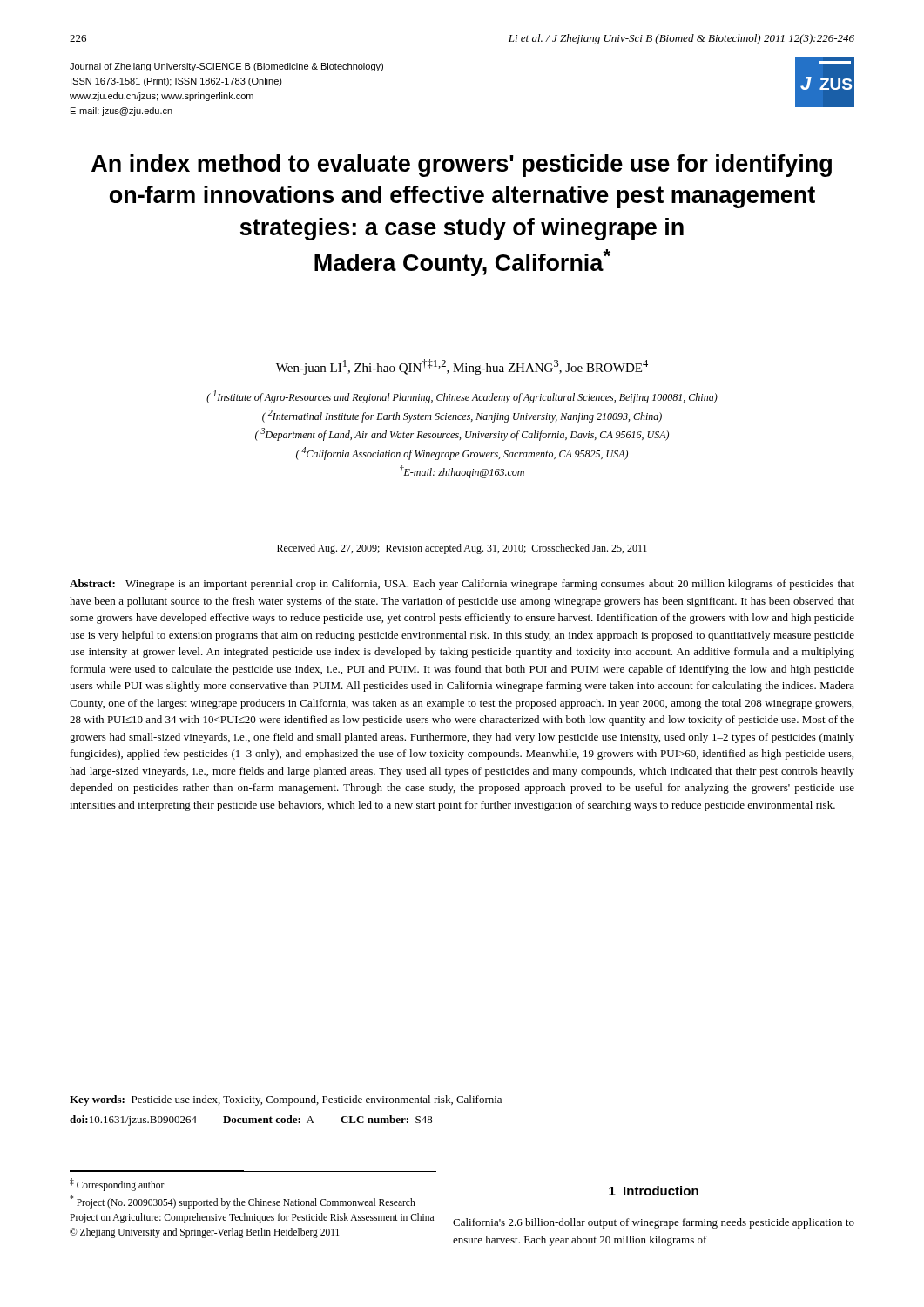Click on the logo
Viewport: 924px width, 1307px height.
tap(825, 82)
